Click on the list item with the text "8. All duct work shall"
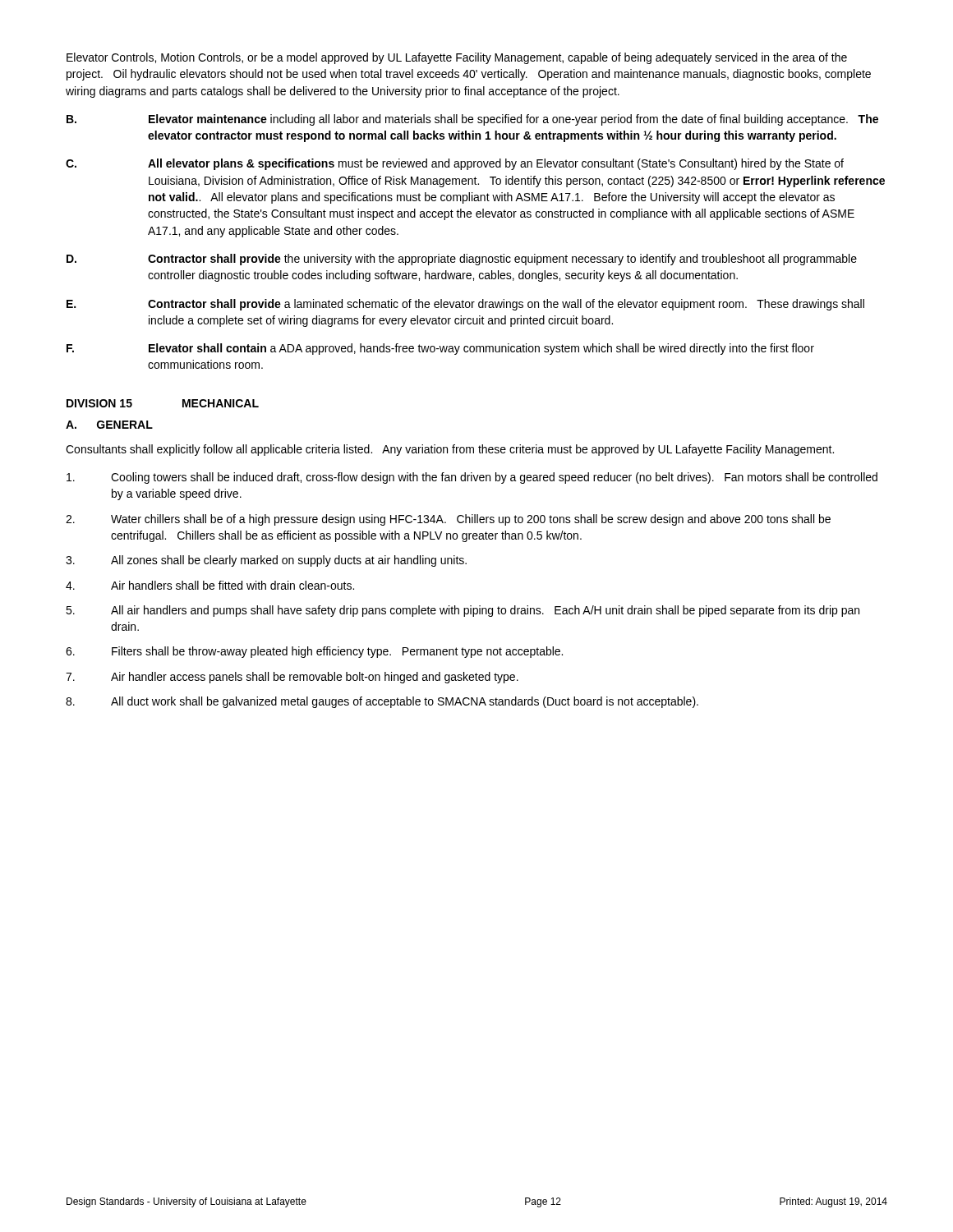Image resolution: width=953 pixels, height=1232 pixels. point(476,702)
